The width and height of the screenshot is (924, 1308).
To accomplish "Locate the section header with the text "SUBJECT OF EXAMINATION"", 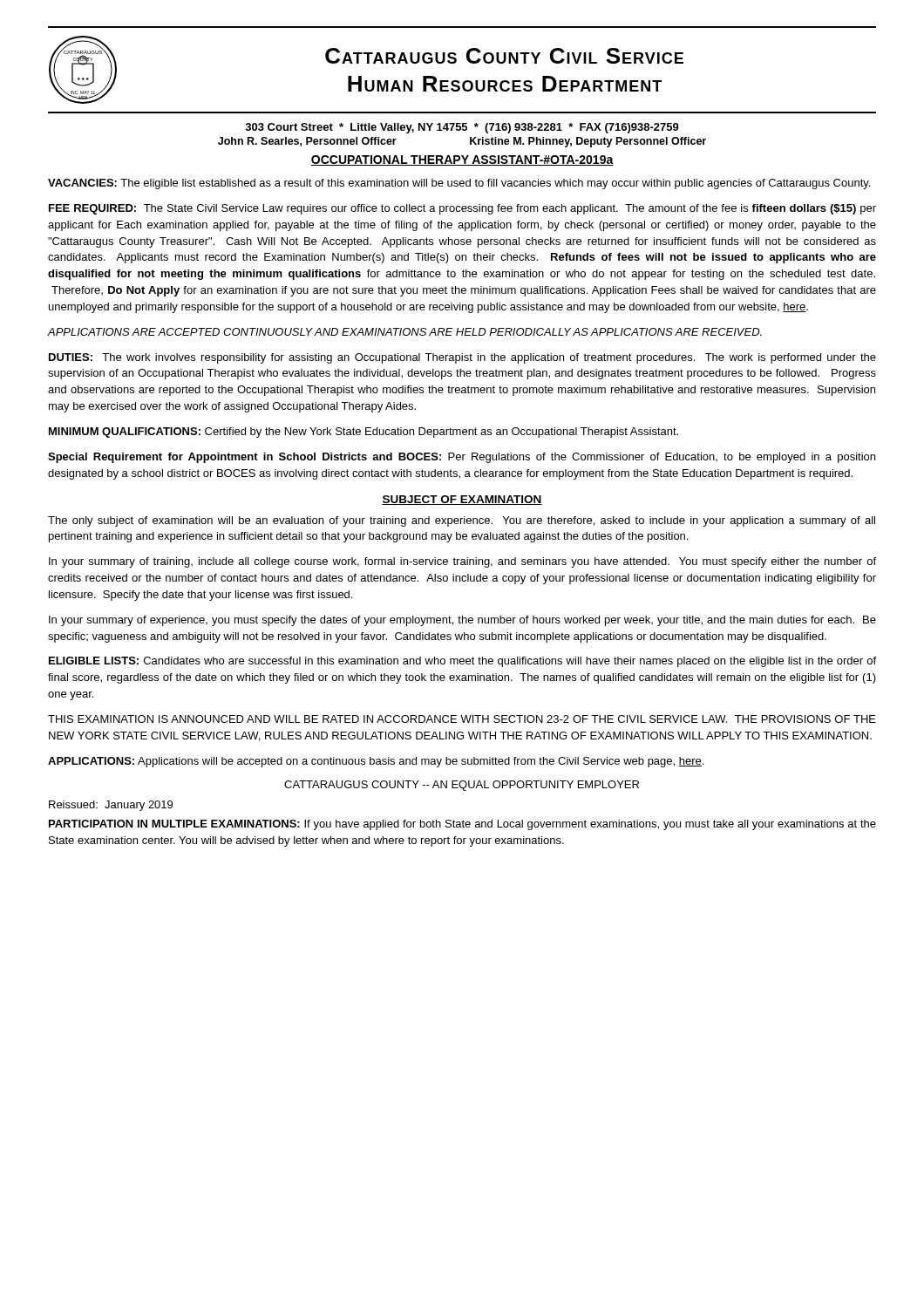I will click(x=462, y=499).
